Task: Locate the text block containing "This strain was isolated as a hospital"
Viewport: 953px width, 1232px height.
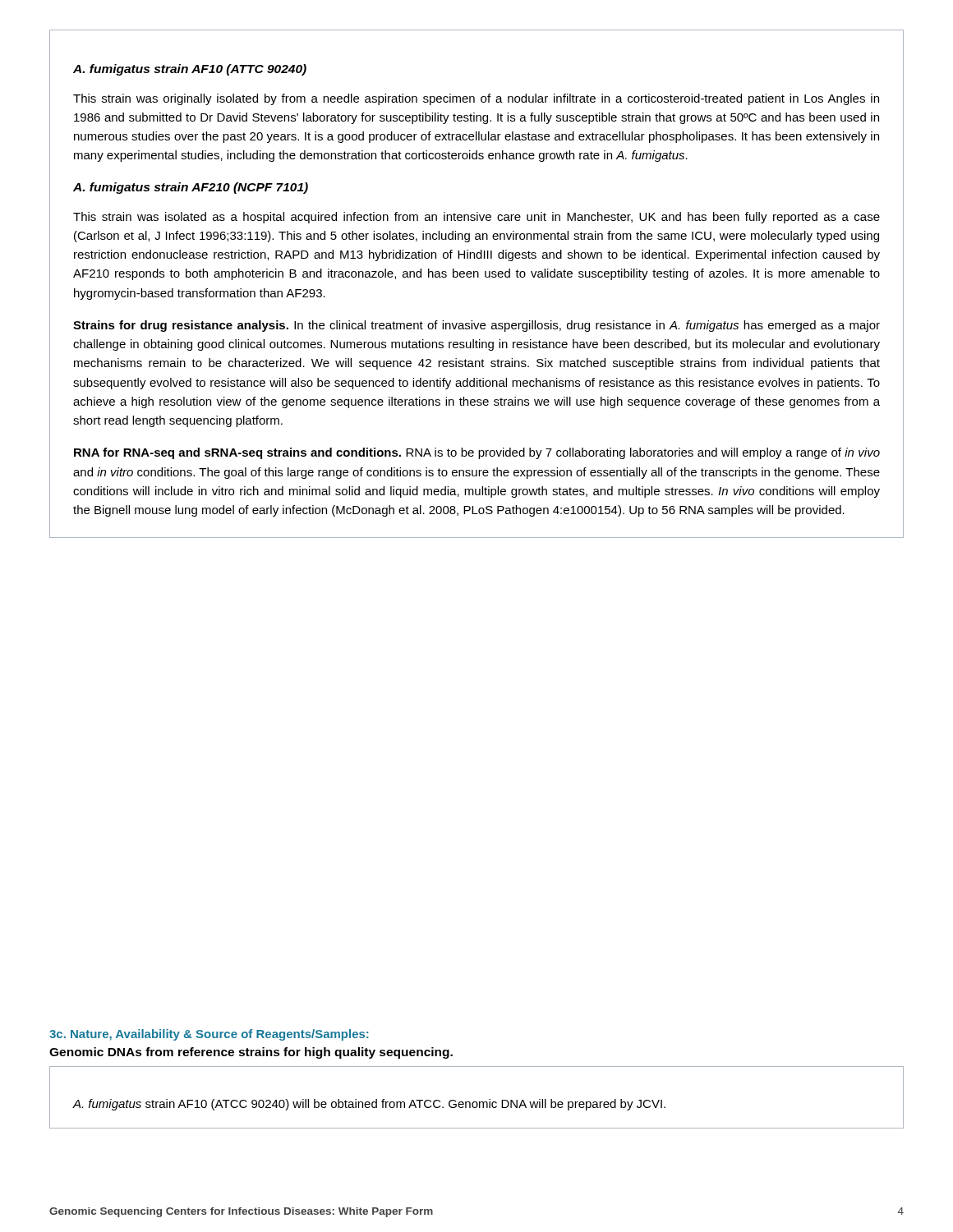Action: point(476,254)
